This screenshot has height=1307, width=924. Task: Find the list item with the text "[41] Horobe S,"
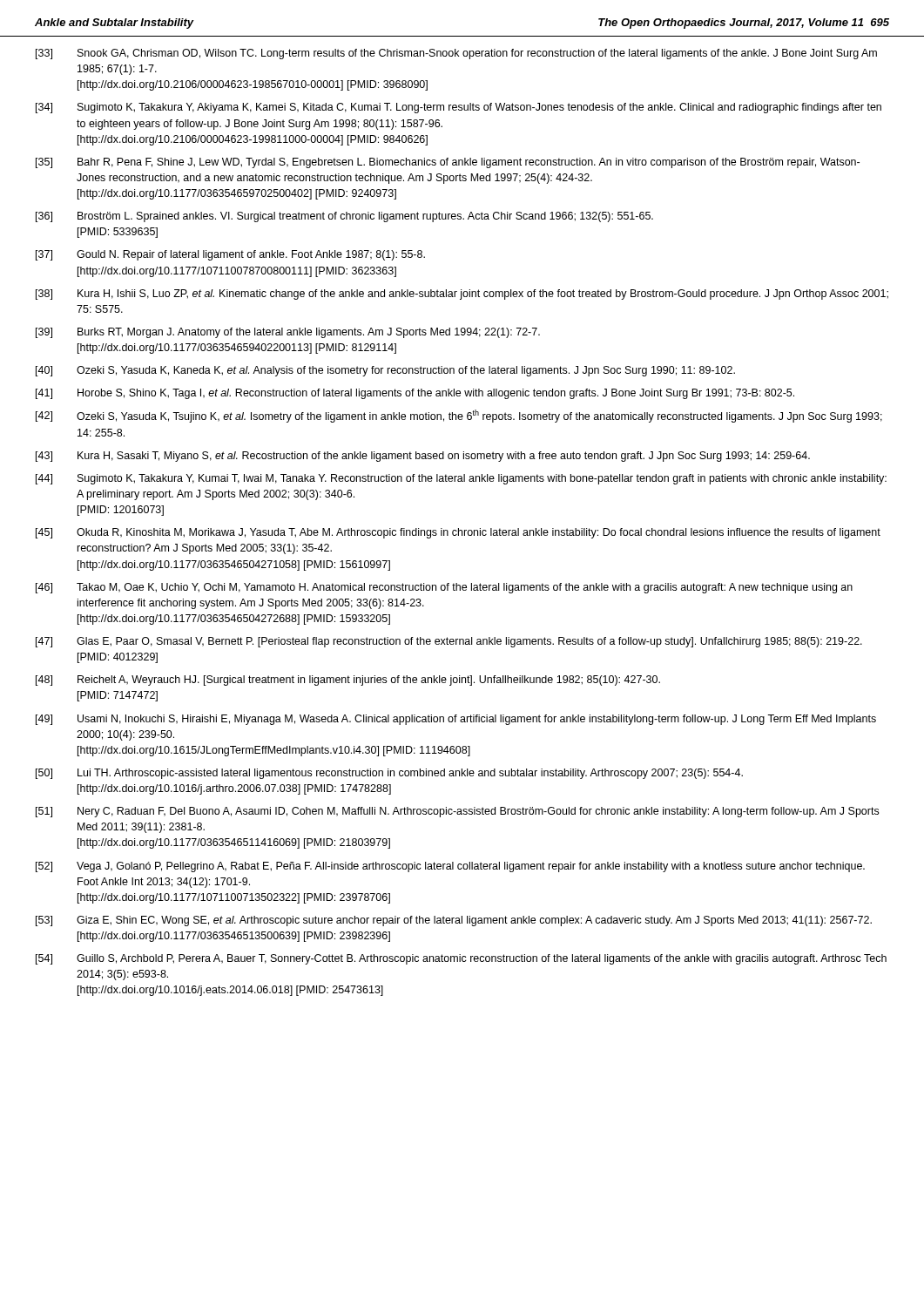click(462, 393)
